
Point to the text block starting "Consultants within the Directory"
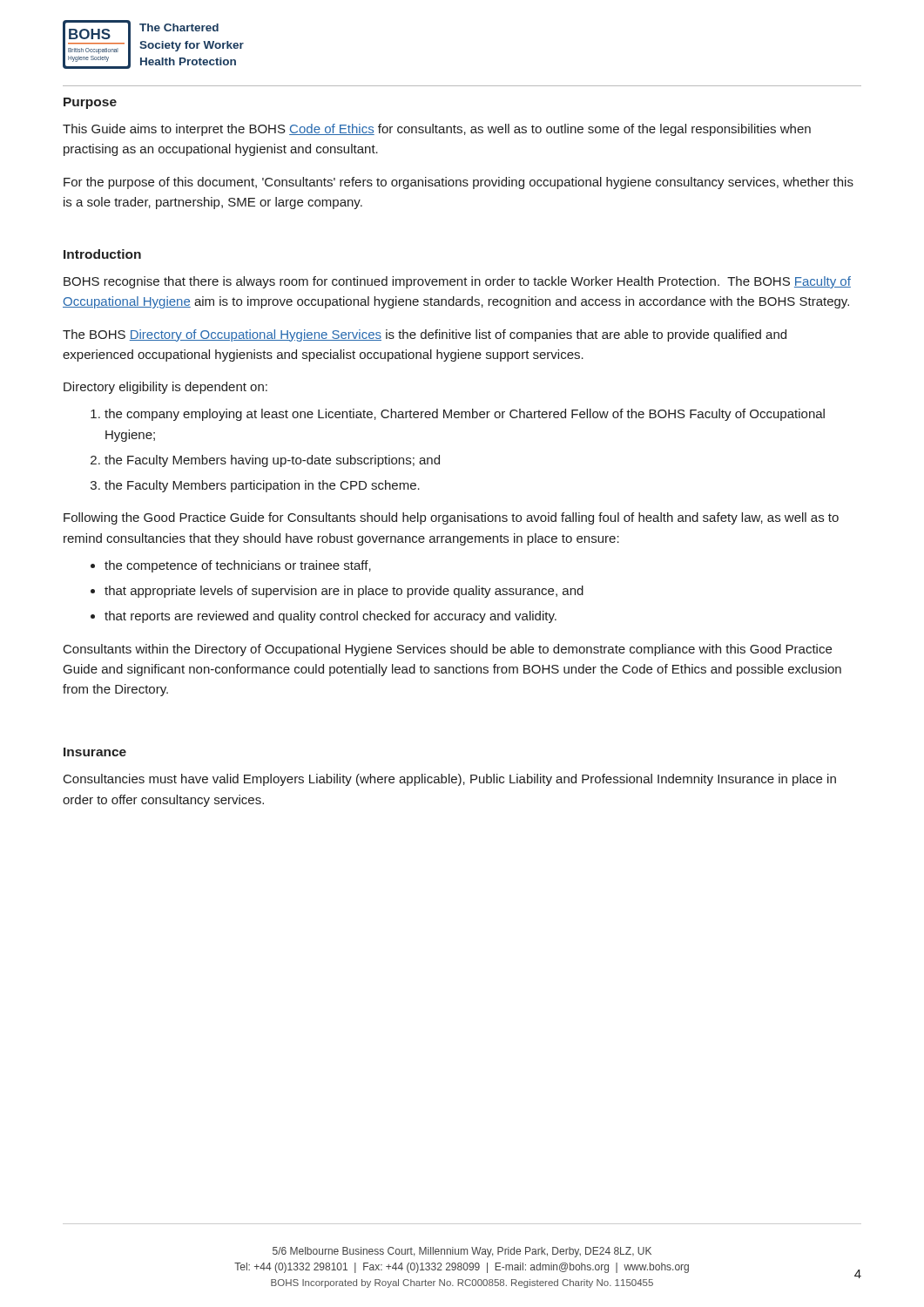[x=452, y=669]
